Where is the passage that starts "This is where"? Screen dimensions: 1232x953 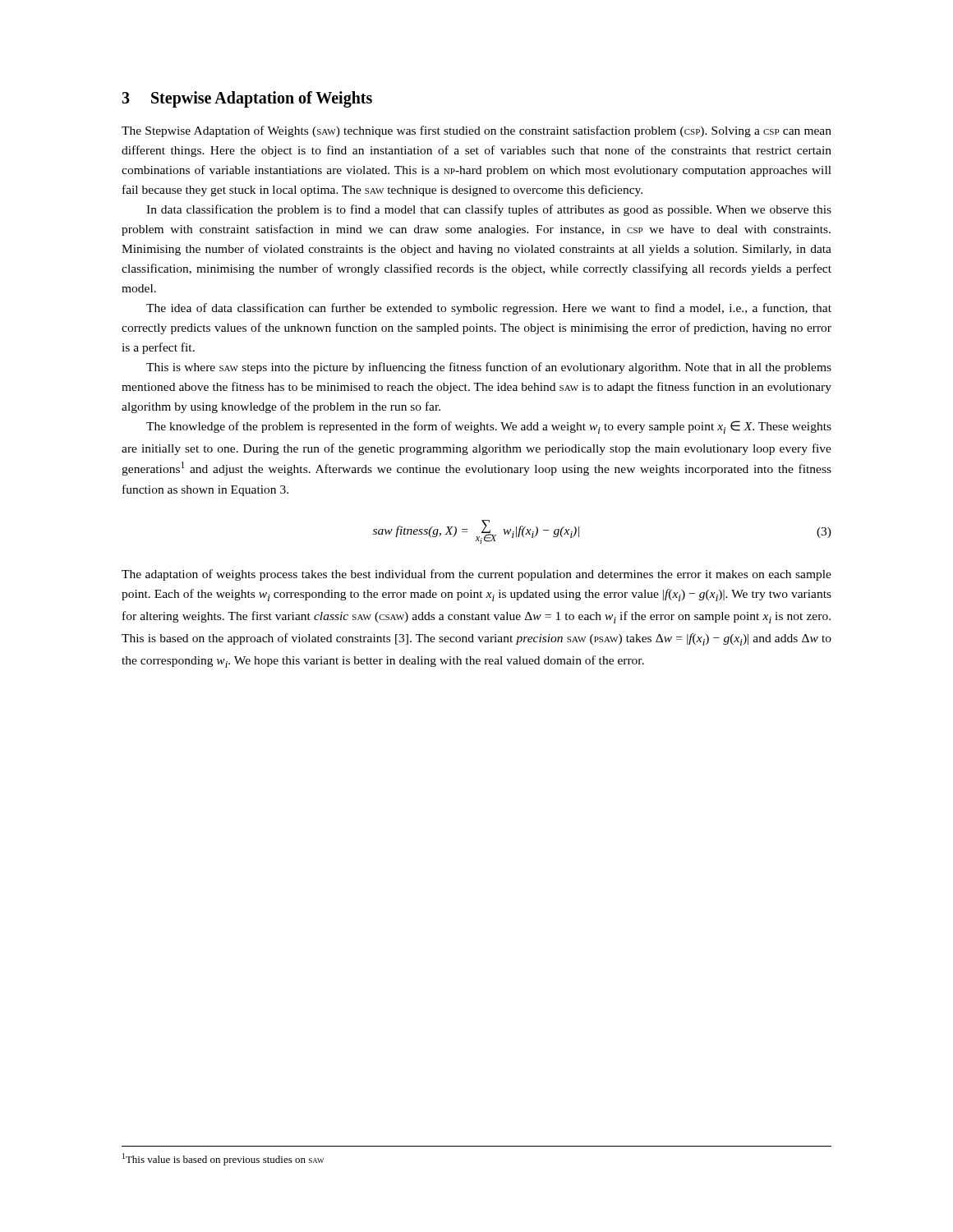pos(476,387)
